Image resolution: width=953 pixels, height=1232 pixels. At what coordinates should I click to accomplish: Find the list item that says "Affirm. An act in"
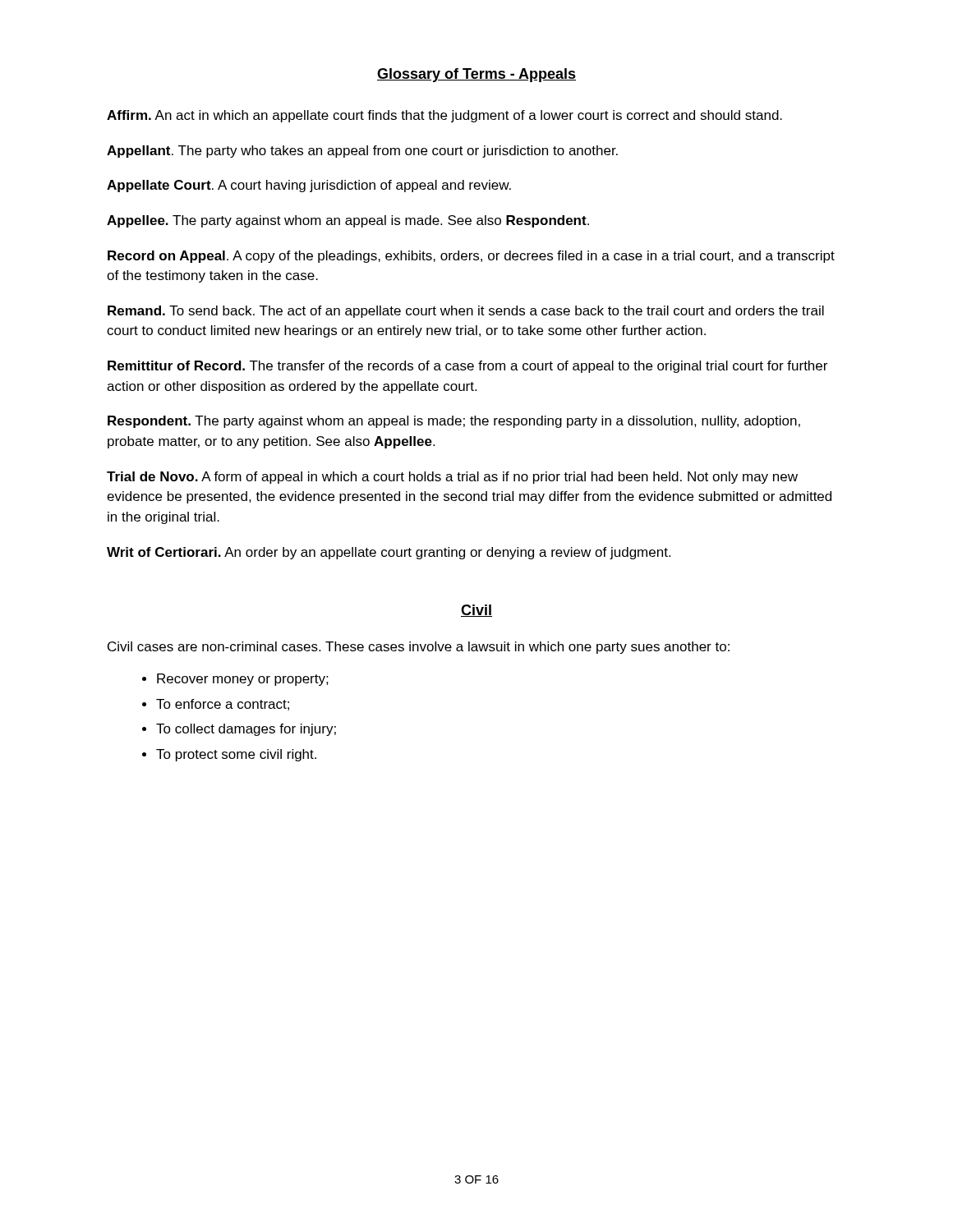[445, 115]
